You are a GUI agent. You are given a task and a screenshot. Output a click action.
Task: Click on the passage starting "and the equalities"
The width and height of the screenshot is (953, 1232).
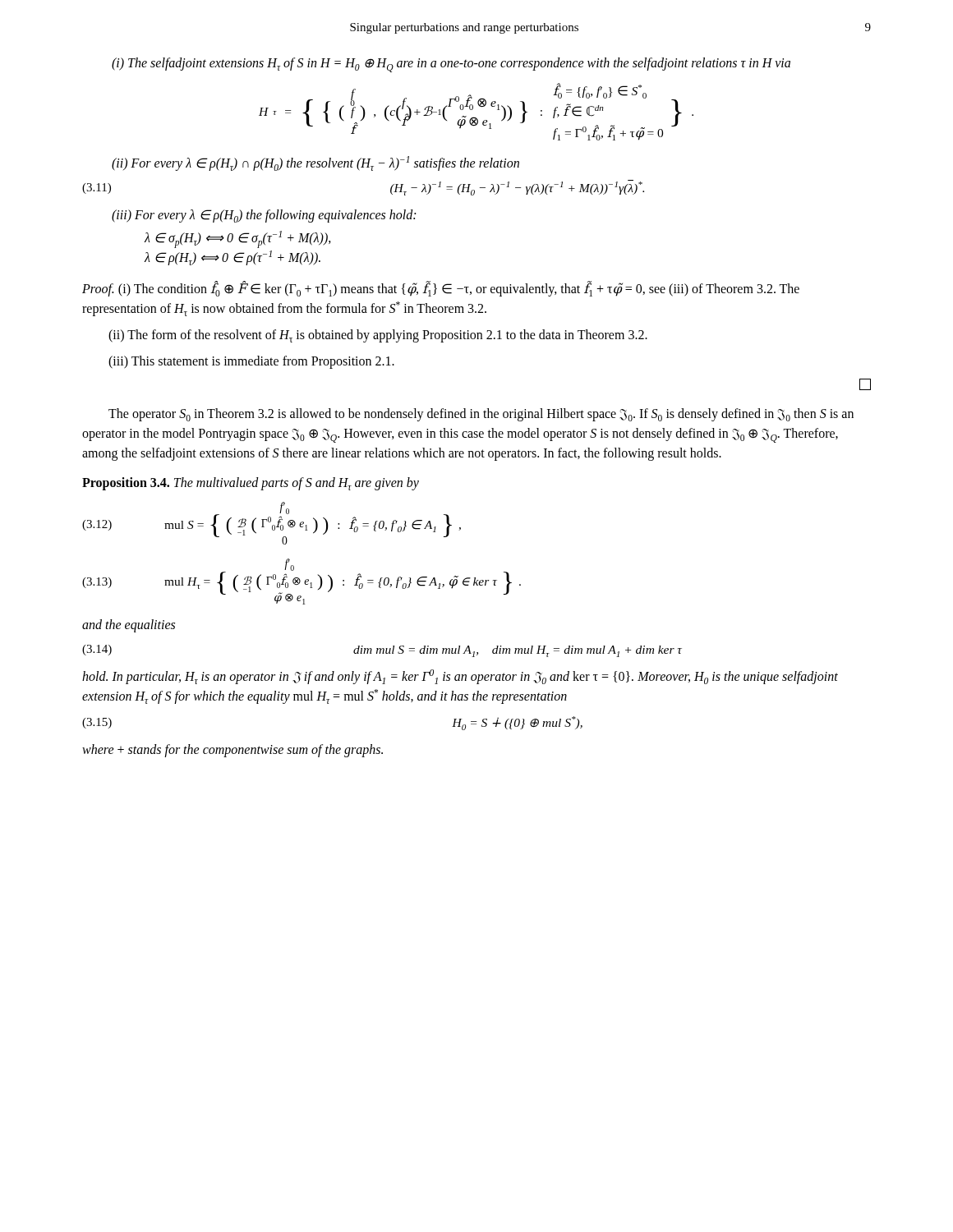[129, 624]
